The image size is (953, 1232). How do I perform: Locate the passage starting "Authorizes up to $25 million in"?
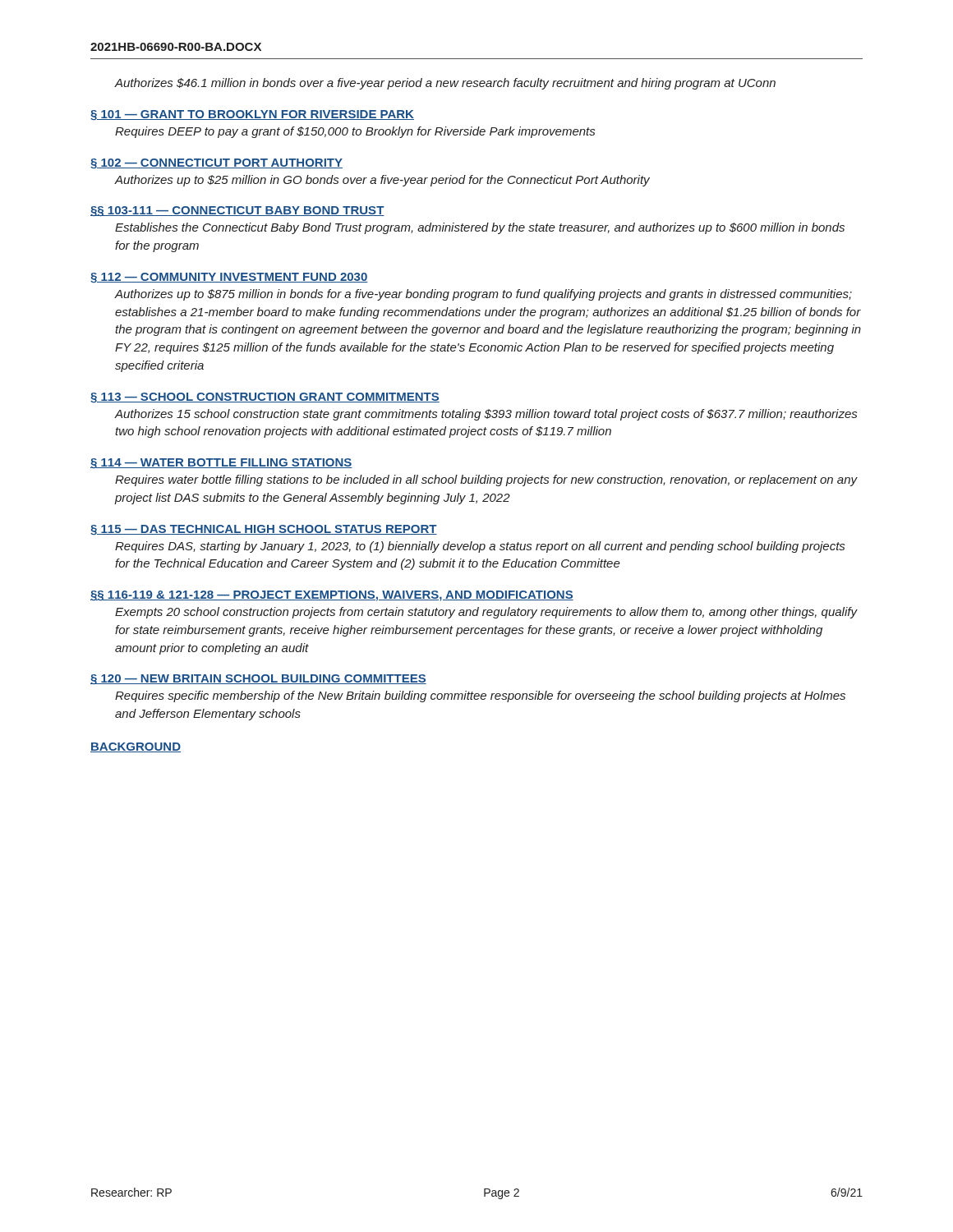[489, 179]
